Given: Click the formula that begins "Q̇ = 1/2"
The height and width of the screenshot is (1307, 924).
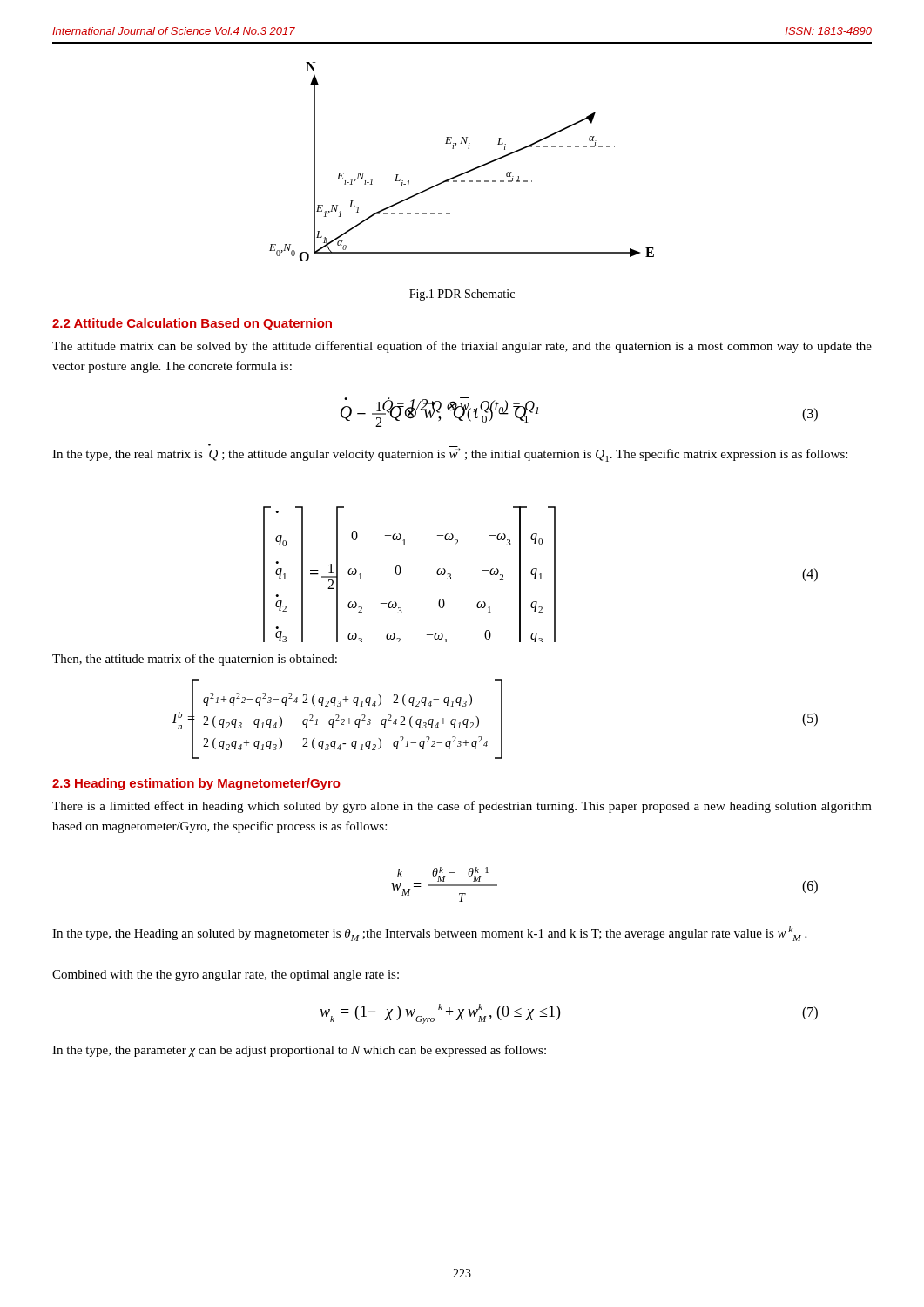Looking at the screenshot, I should [x=462, y=407].
